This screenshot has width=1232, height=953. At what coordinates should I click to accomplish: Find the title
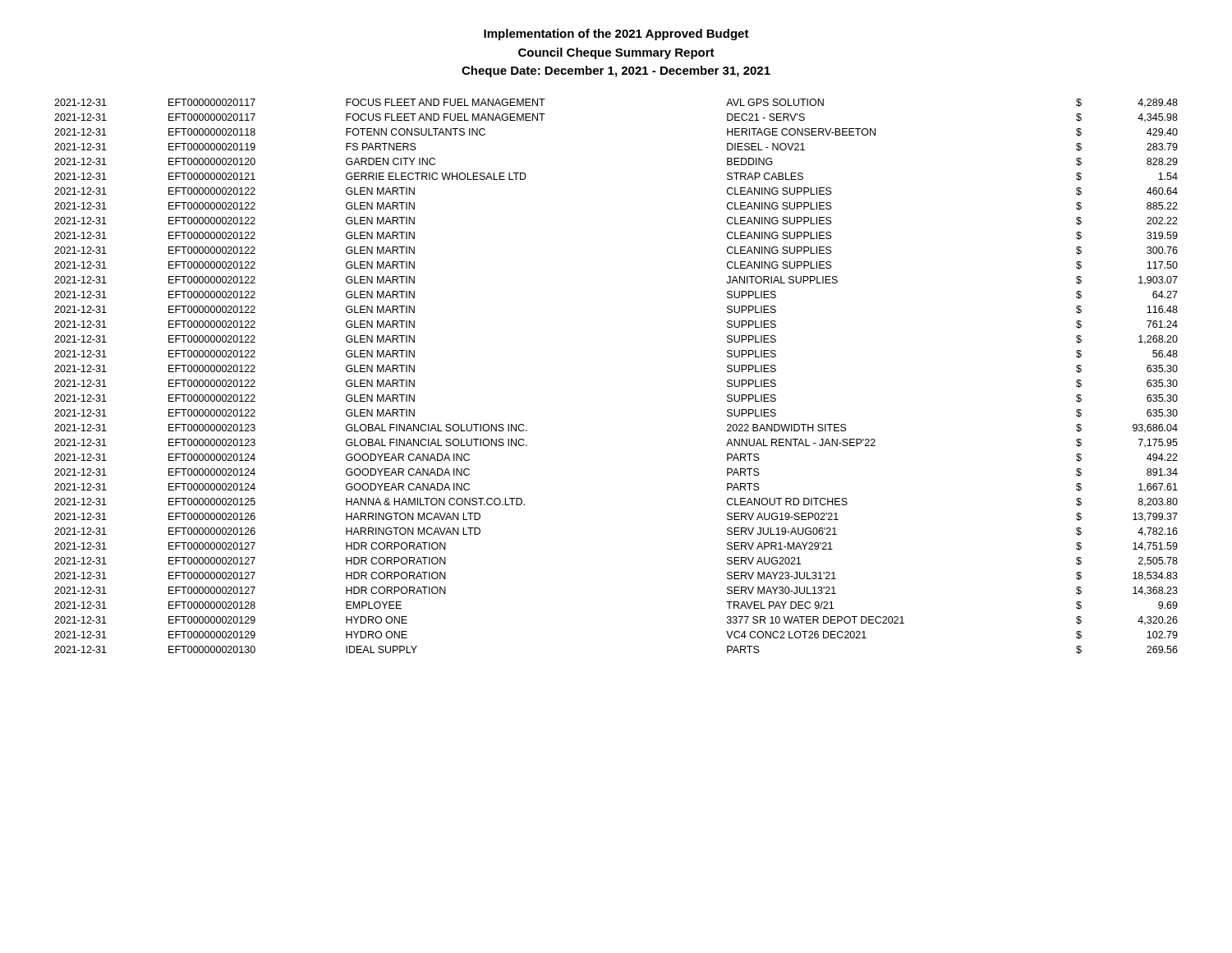[616, 52]
